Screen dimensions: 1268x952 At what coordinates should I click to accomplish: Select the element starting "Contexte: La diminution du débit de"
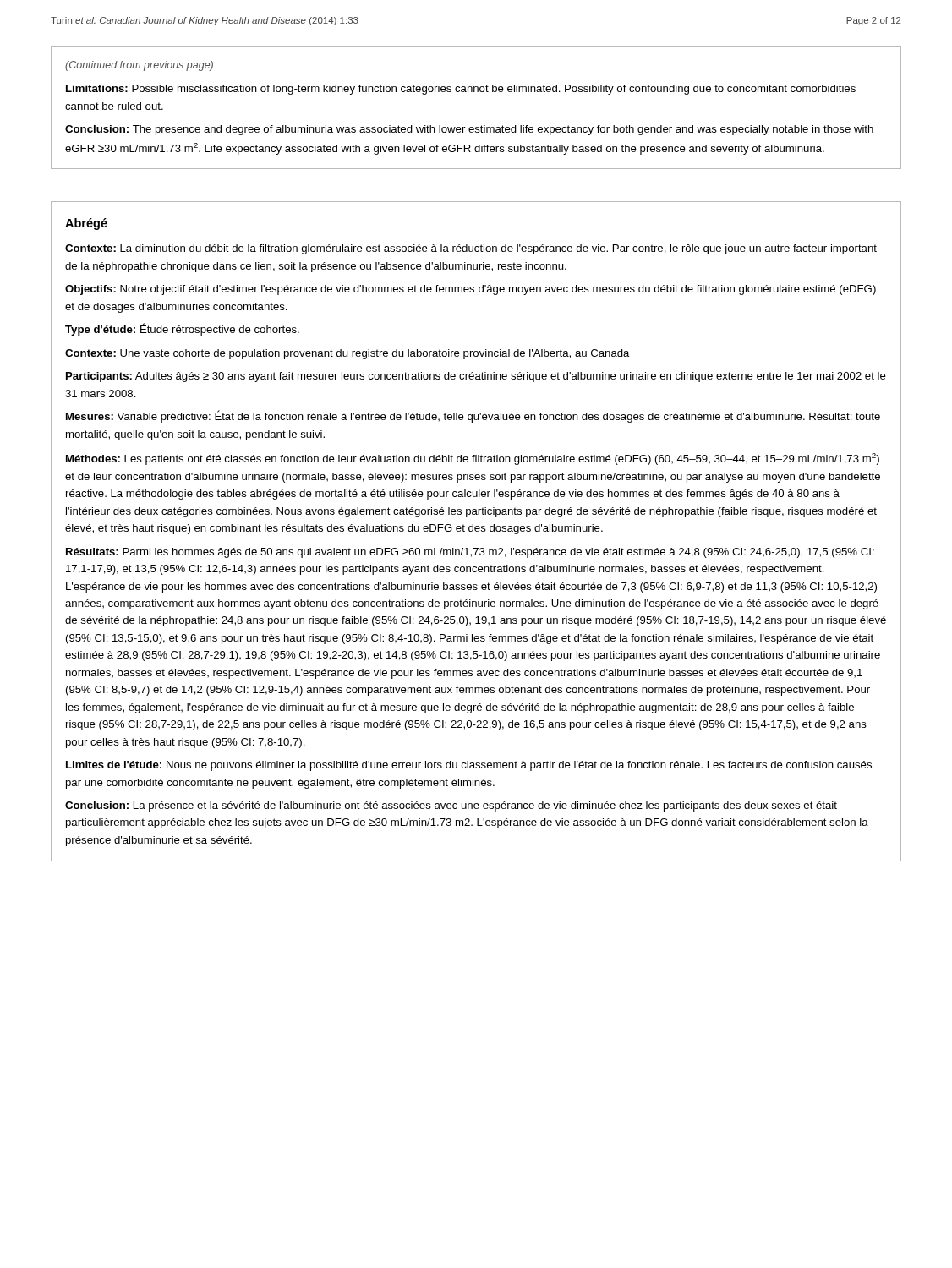pos(471,257)
